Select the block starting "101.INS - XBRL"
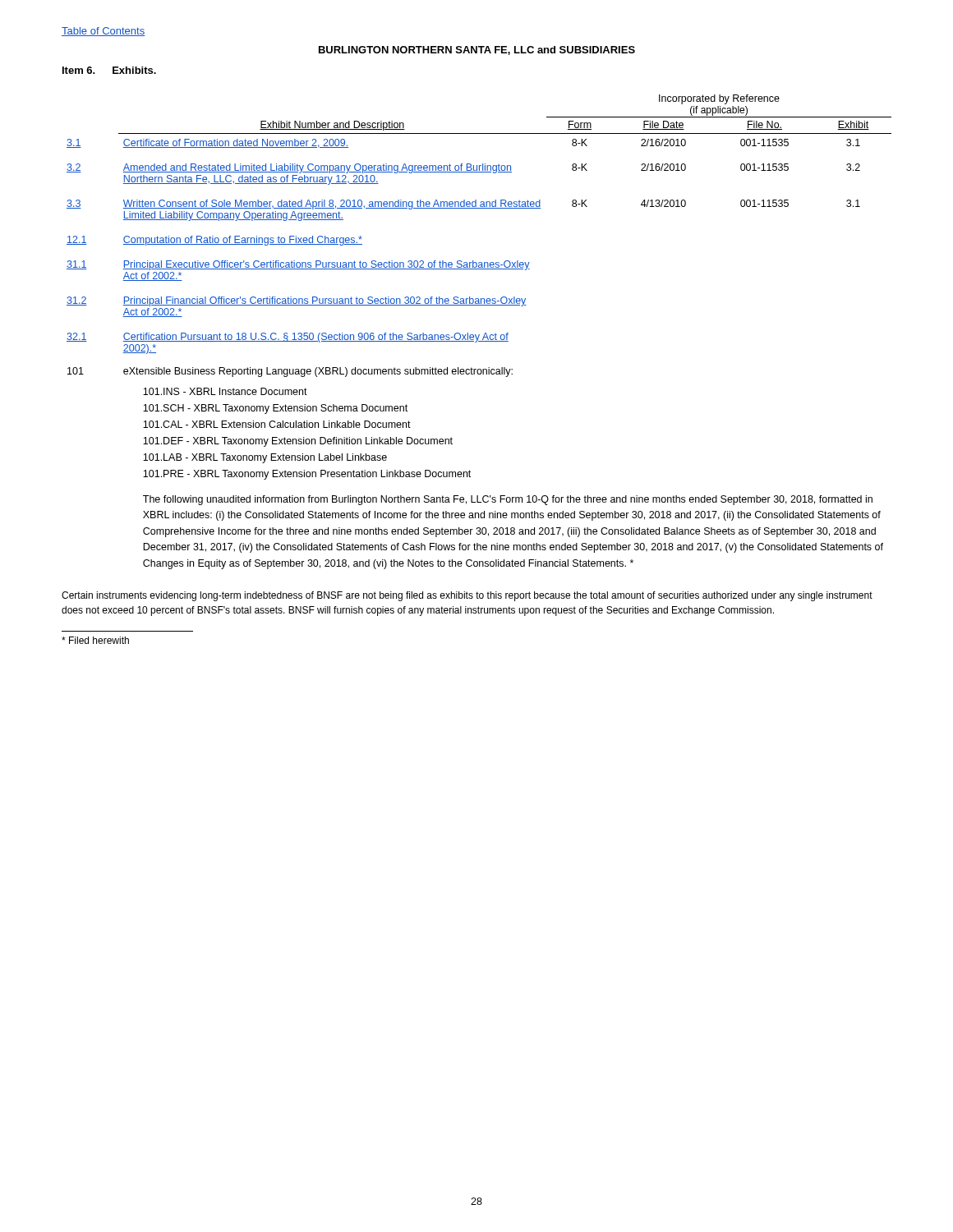953x1232 pixels. pyautogui.click(x=225, y=392)
